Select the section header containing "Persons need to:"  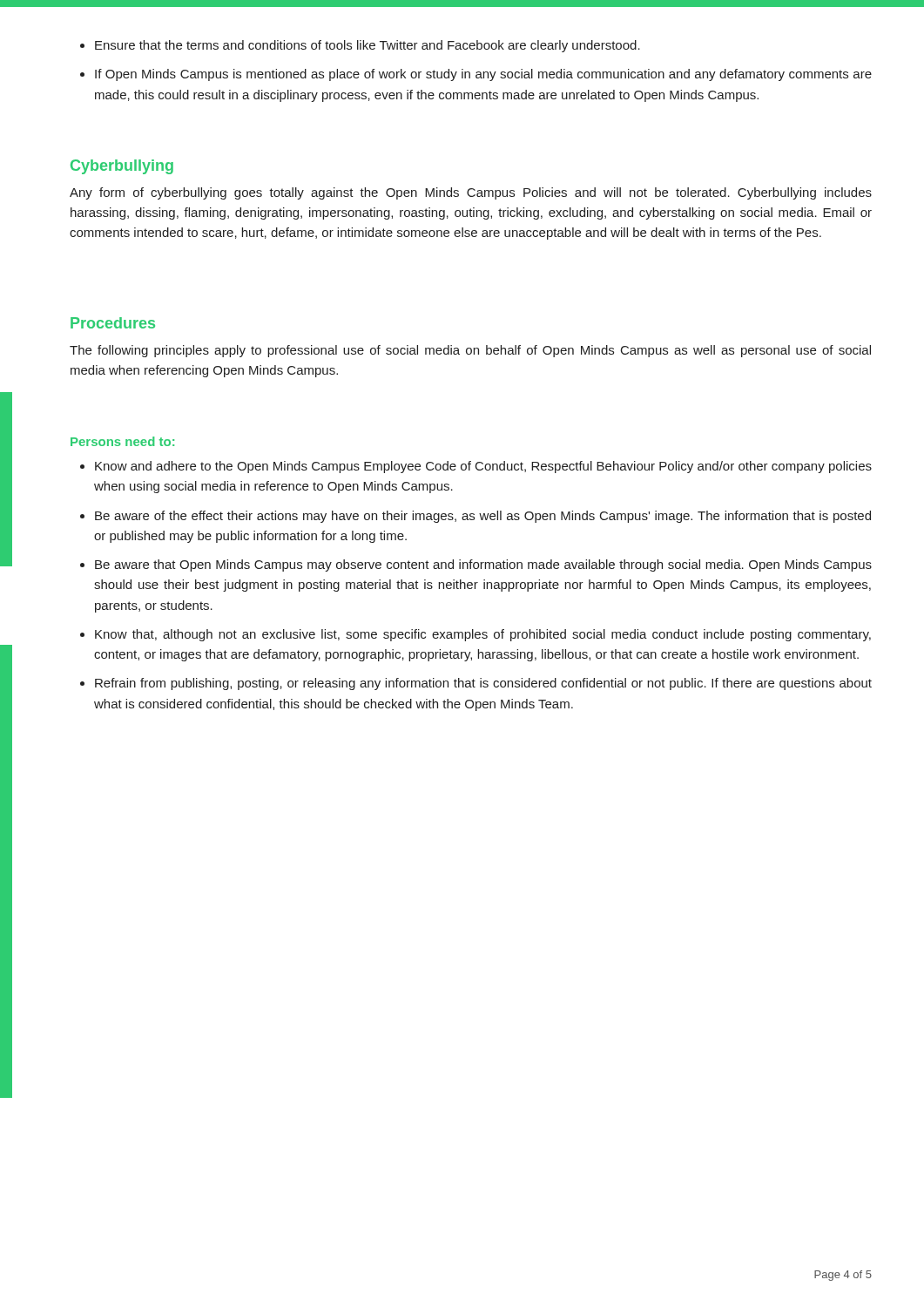point(122,441)
